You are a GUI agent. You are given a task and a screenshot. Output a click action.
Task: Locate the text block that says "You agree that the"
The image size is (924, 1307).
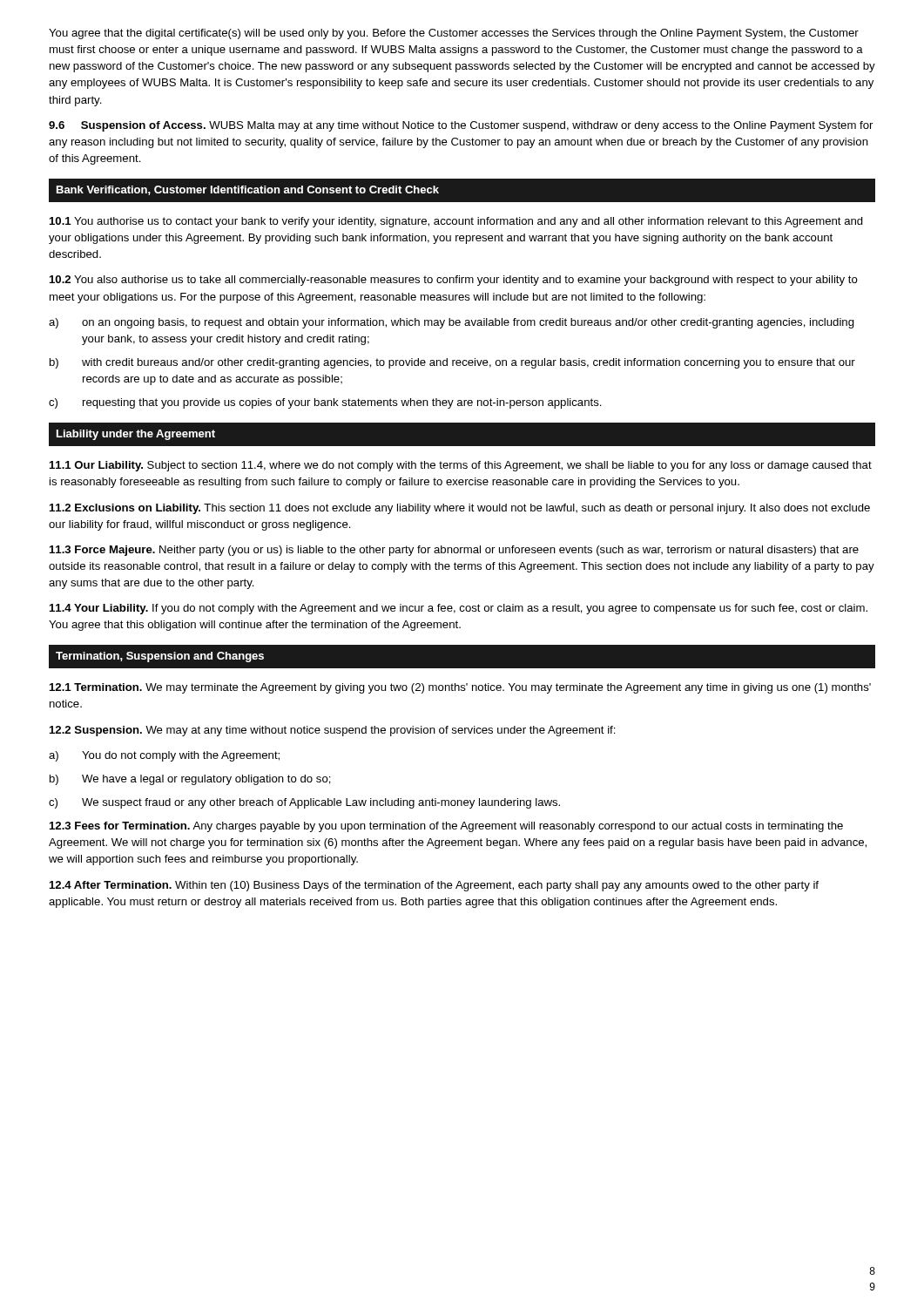pyautogui.click(x=462, y=66)
